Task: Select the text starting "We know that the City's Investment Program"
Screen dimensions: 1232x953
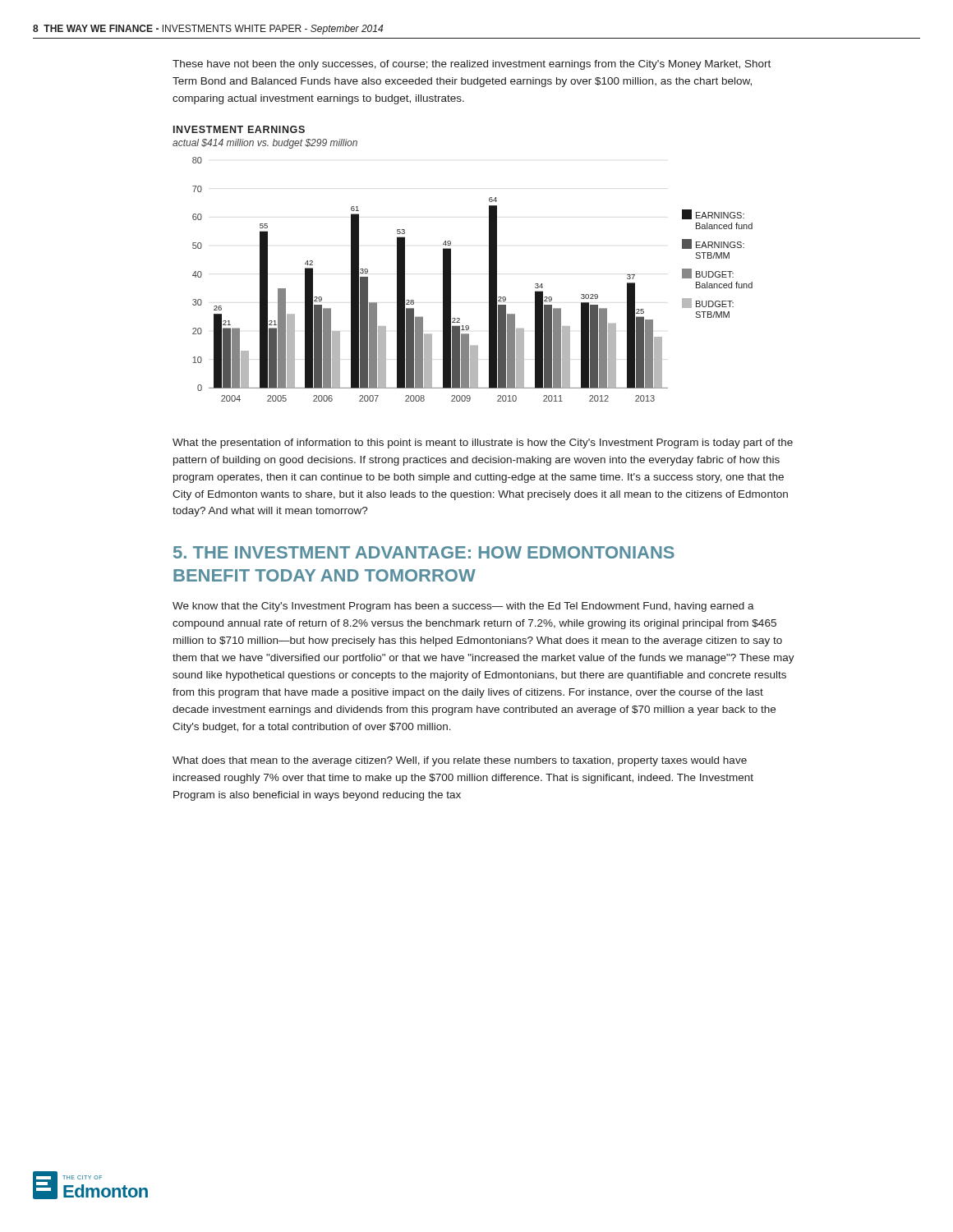Action: [483, 666]
